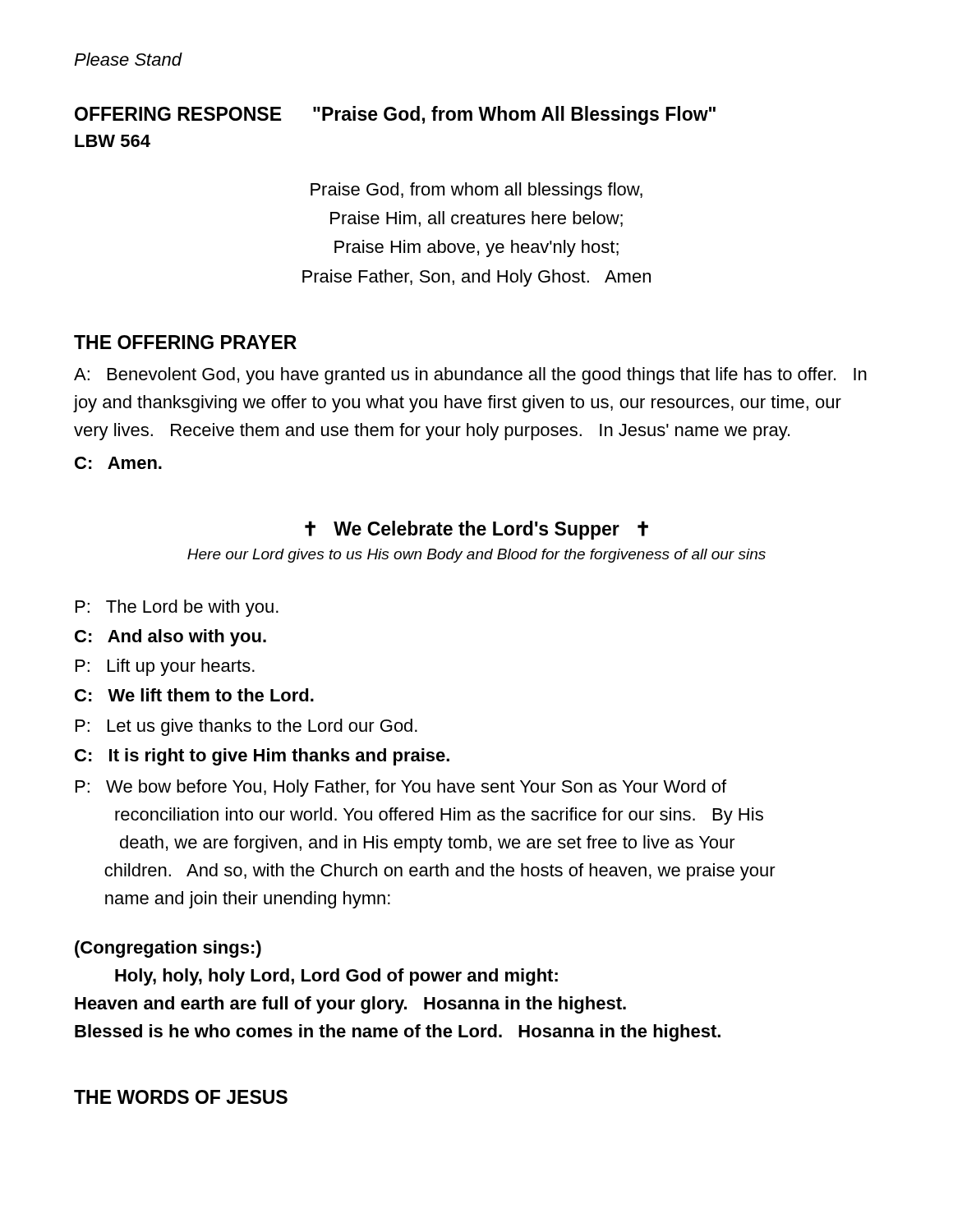The height and width of the screenshot is (1232, 953).
Task: Click the section header that begins "✝ We Celebrate the"
Action: tap(476, 529)
